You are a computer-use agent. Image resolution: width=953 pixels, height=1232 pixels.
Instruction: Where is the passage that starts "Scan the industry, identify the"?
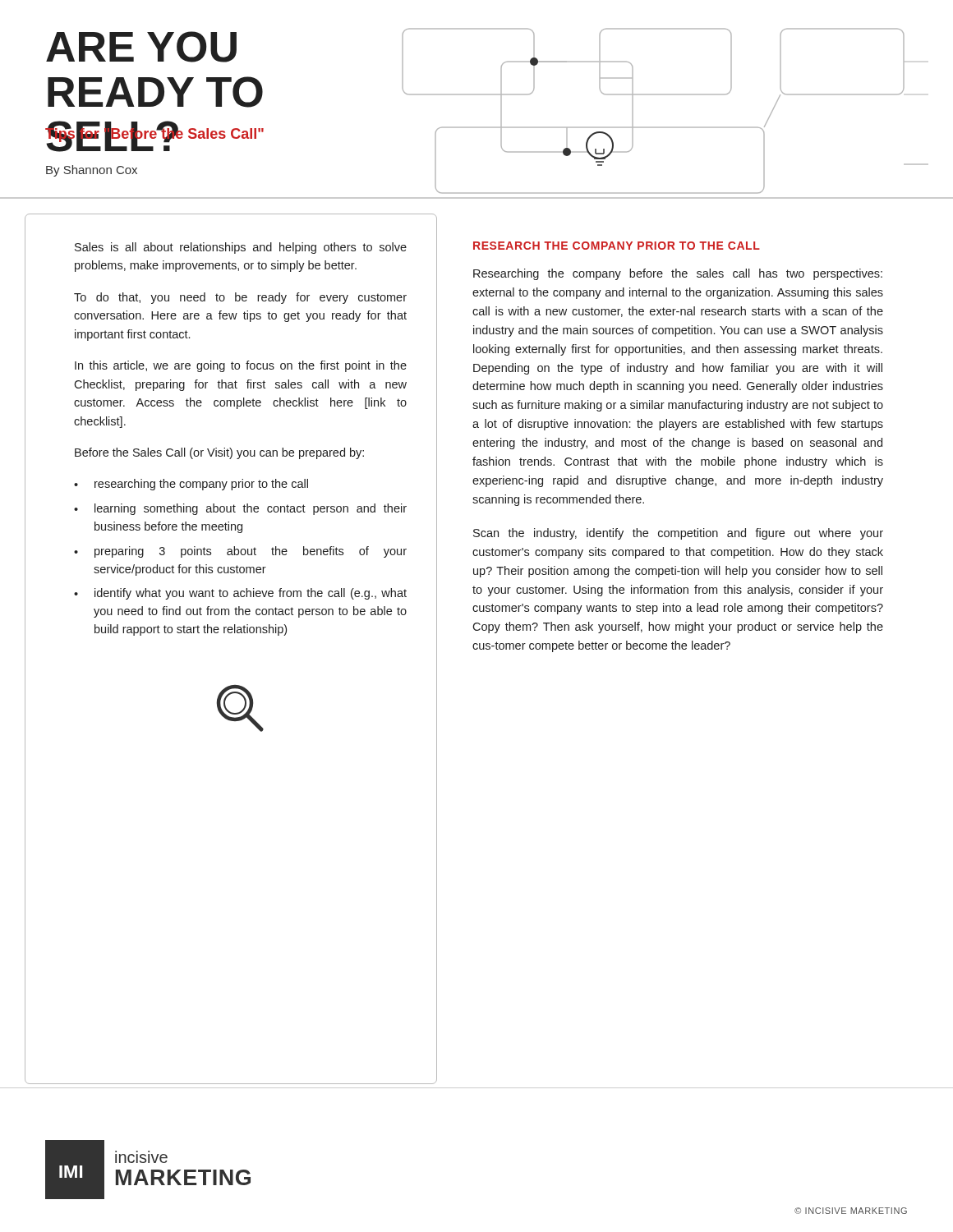[x=678, y=590]
